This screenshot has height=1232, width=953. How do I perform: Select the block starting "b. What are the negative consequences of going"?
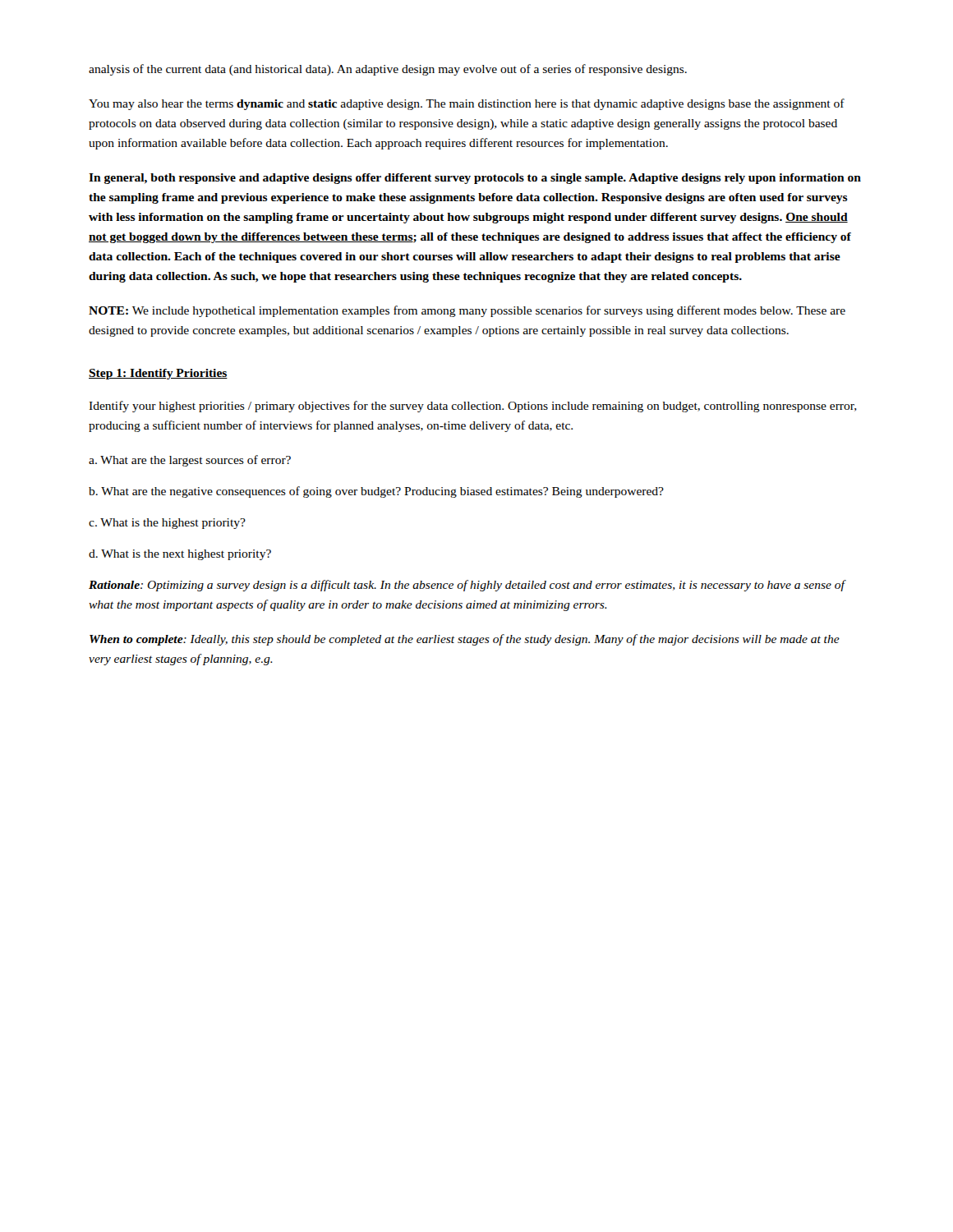[x=376, y=491]
